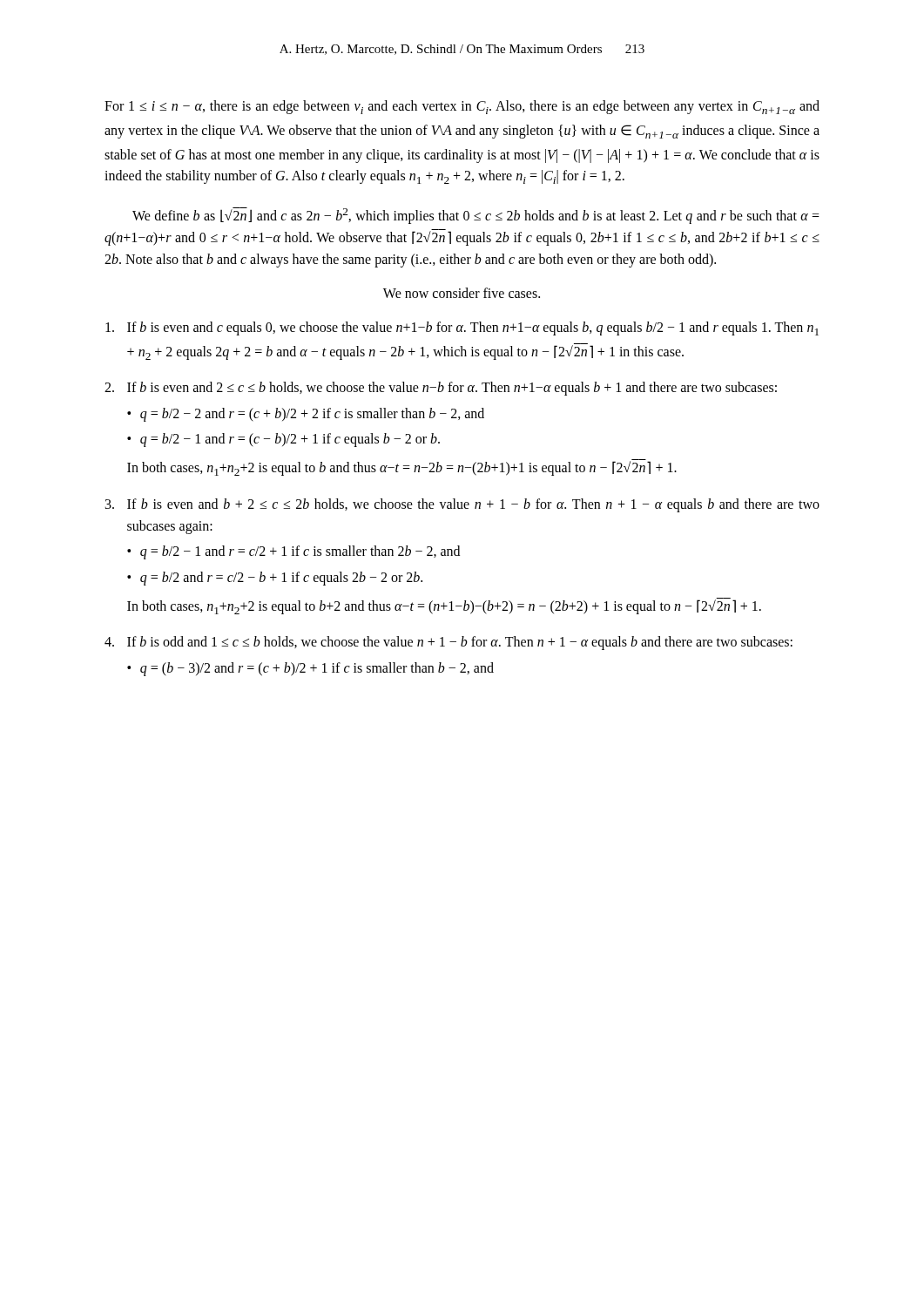The width and height of the screenshot is (924, 1307).
Task: Locate the list item that says "3. If b is even and"
Action: click(x=462, y=557)
